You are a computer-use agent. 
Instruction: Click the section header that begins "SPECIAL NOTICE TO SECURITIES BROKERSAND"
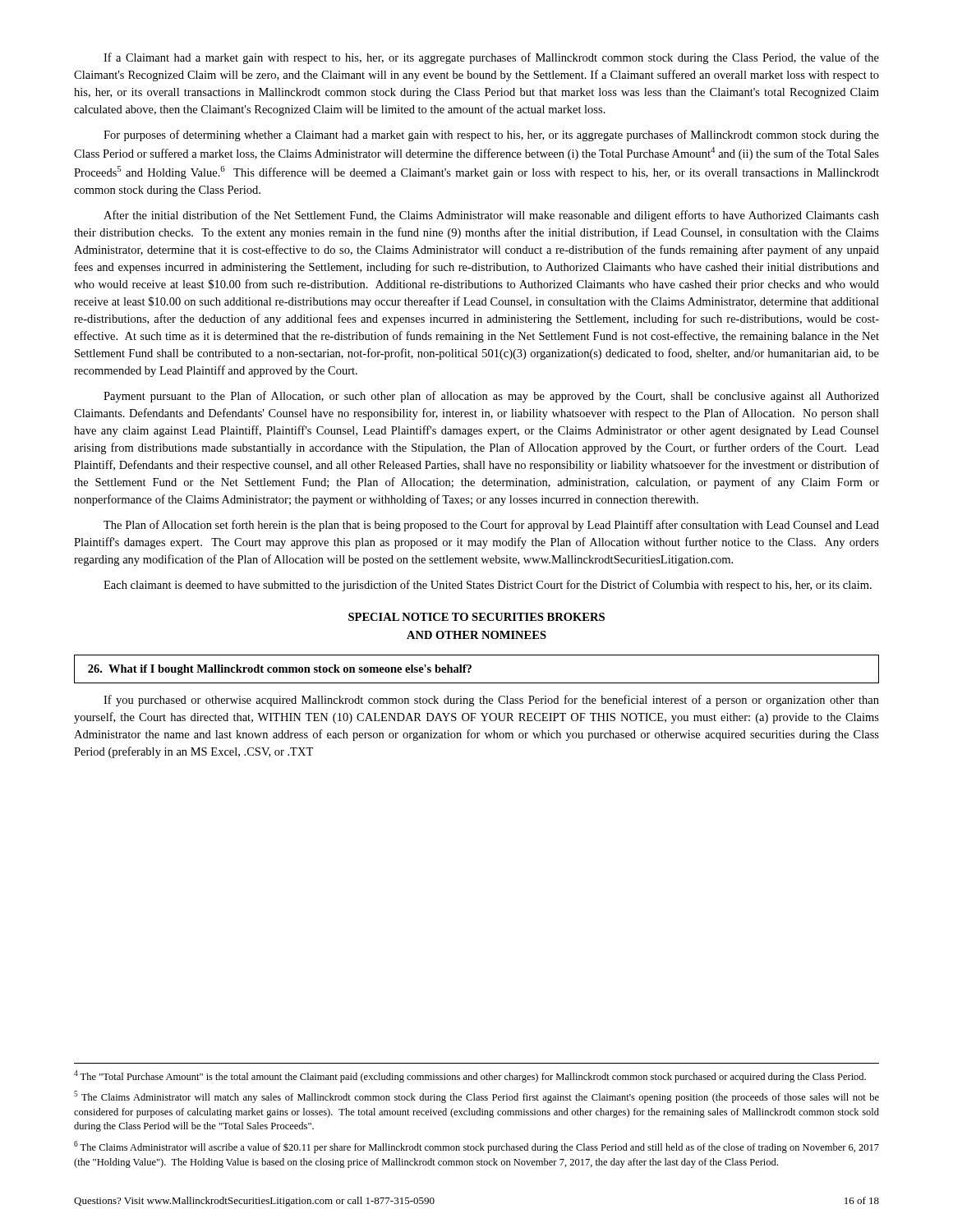click(x=476, y=626)
